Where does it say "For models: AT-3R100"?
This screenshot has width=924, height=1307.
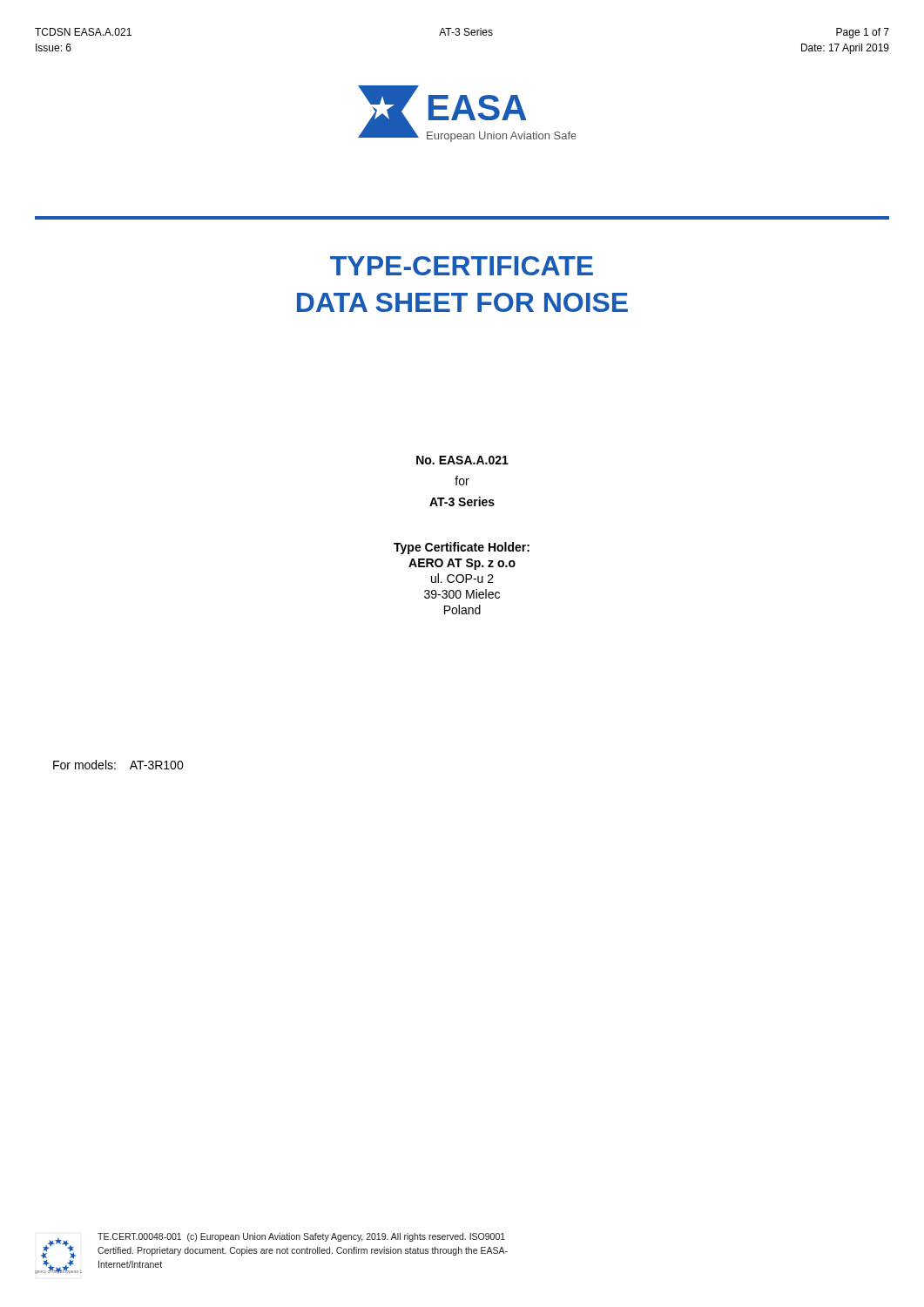click(x=118, y=765)
